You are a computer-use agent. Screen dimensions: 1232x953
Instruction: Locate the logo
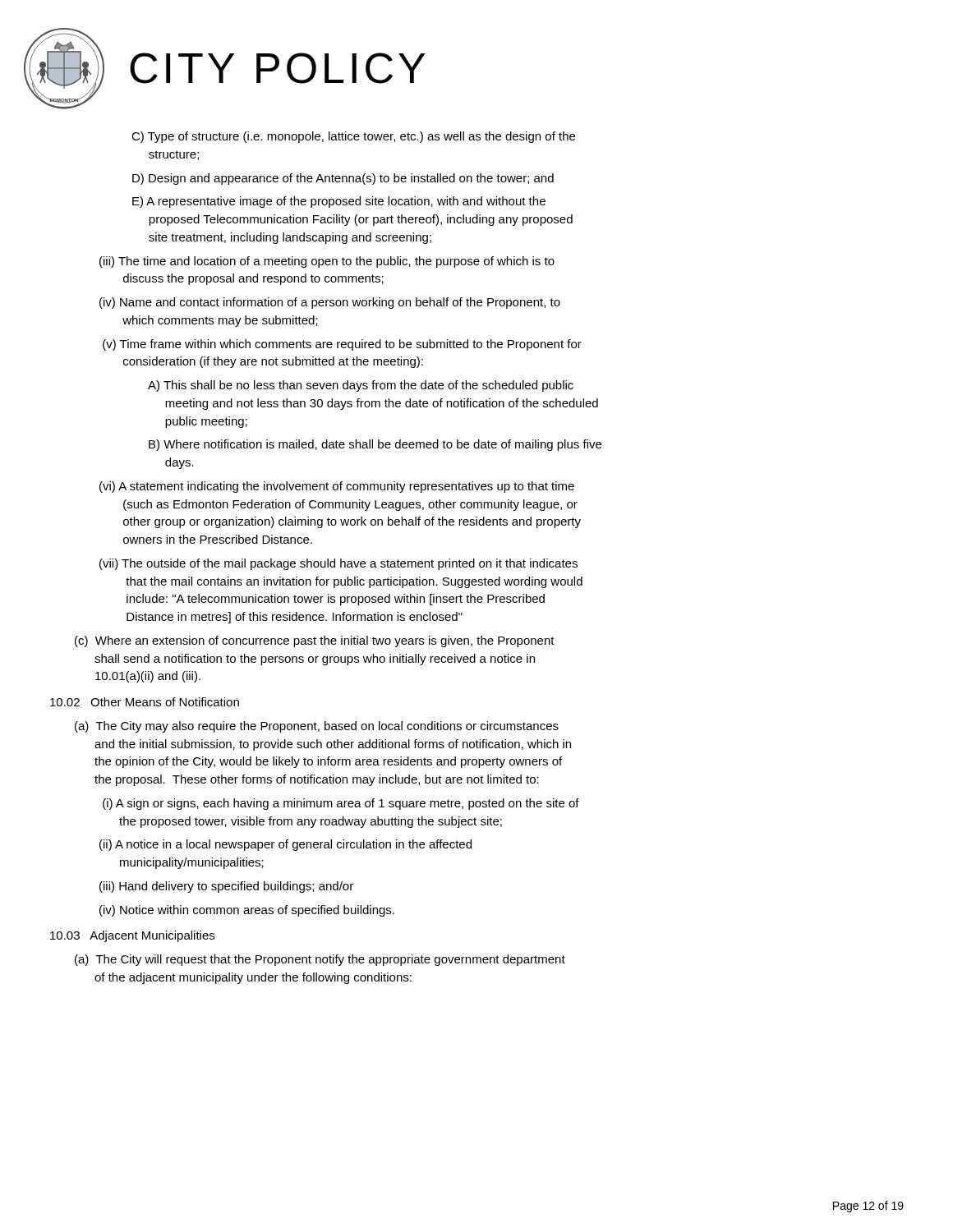(64, 68)
